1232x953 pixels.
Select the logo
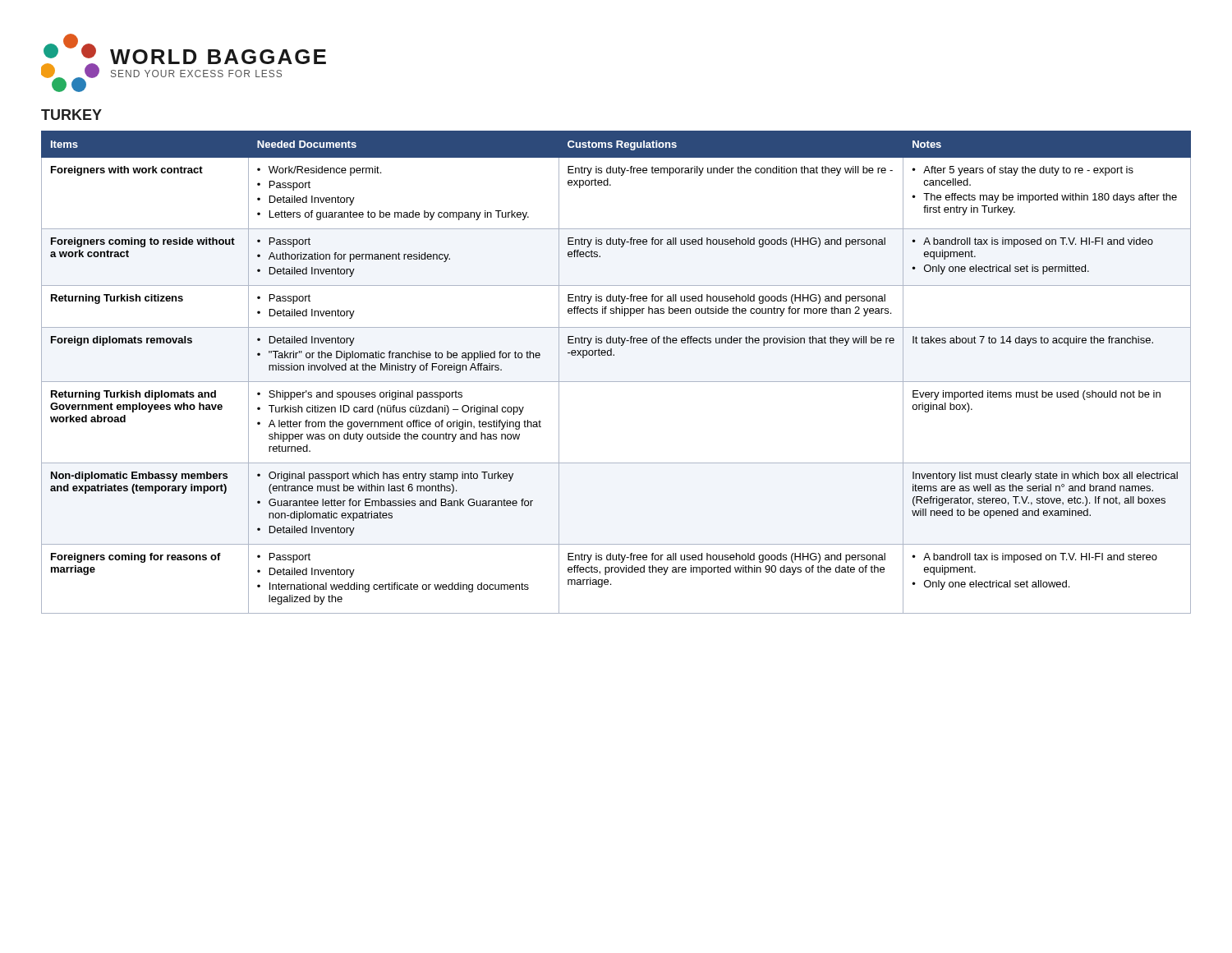(x=616, y=62)
